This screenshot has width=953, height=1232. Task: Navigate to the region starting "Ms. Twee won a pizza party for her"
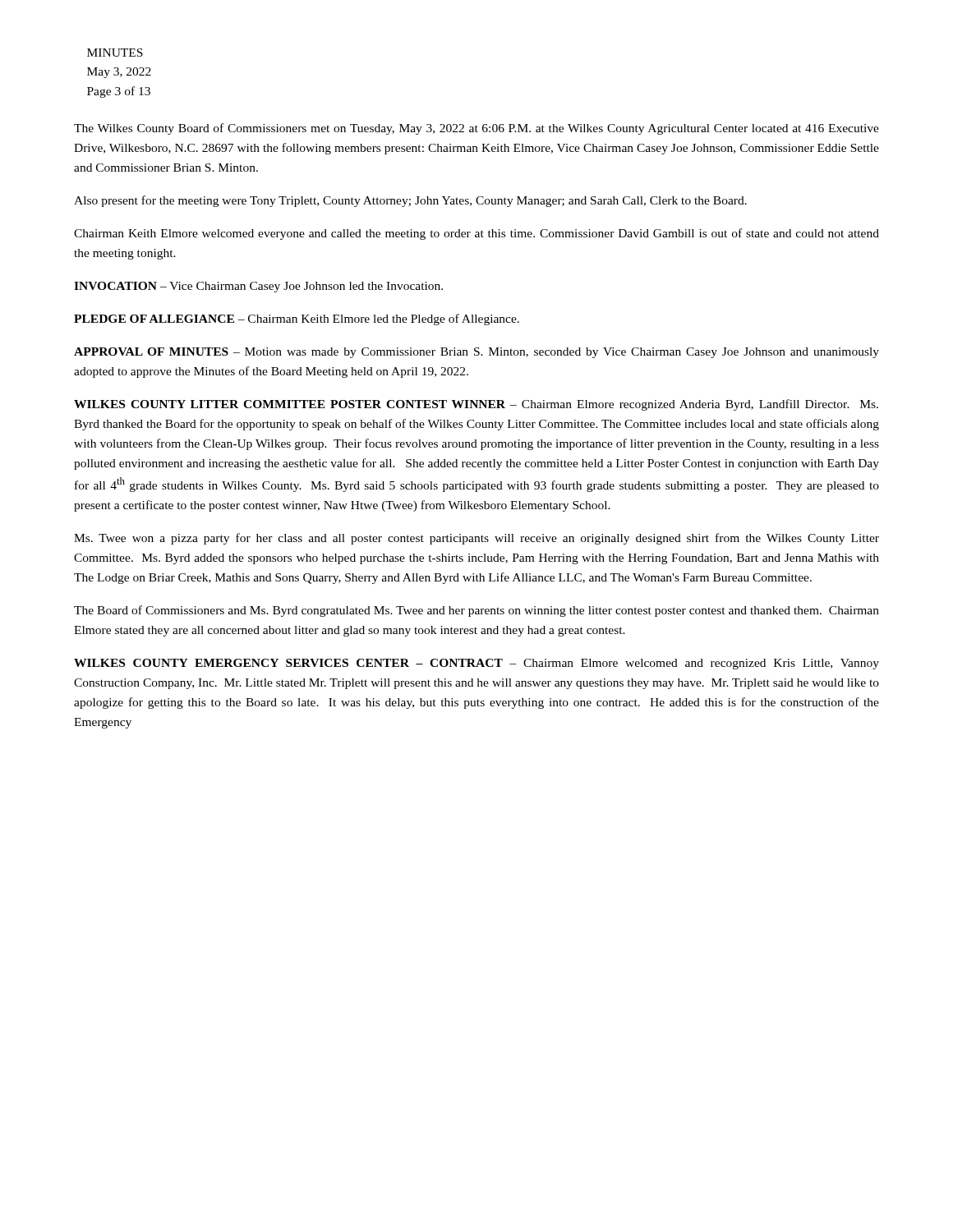click(x=476, y=557)
